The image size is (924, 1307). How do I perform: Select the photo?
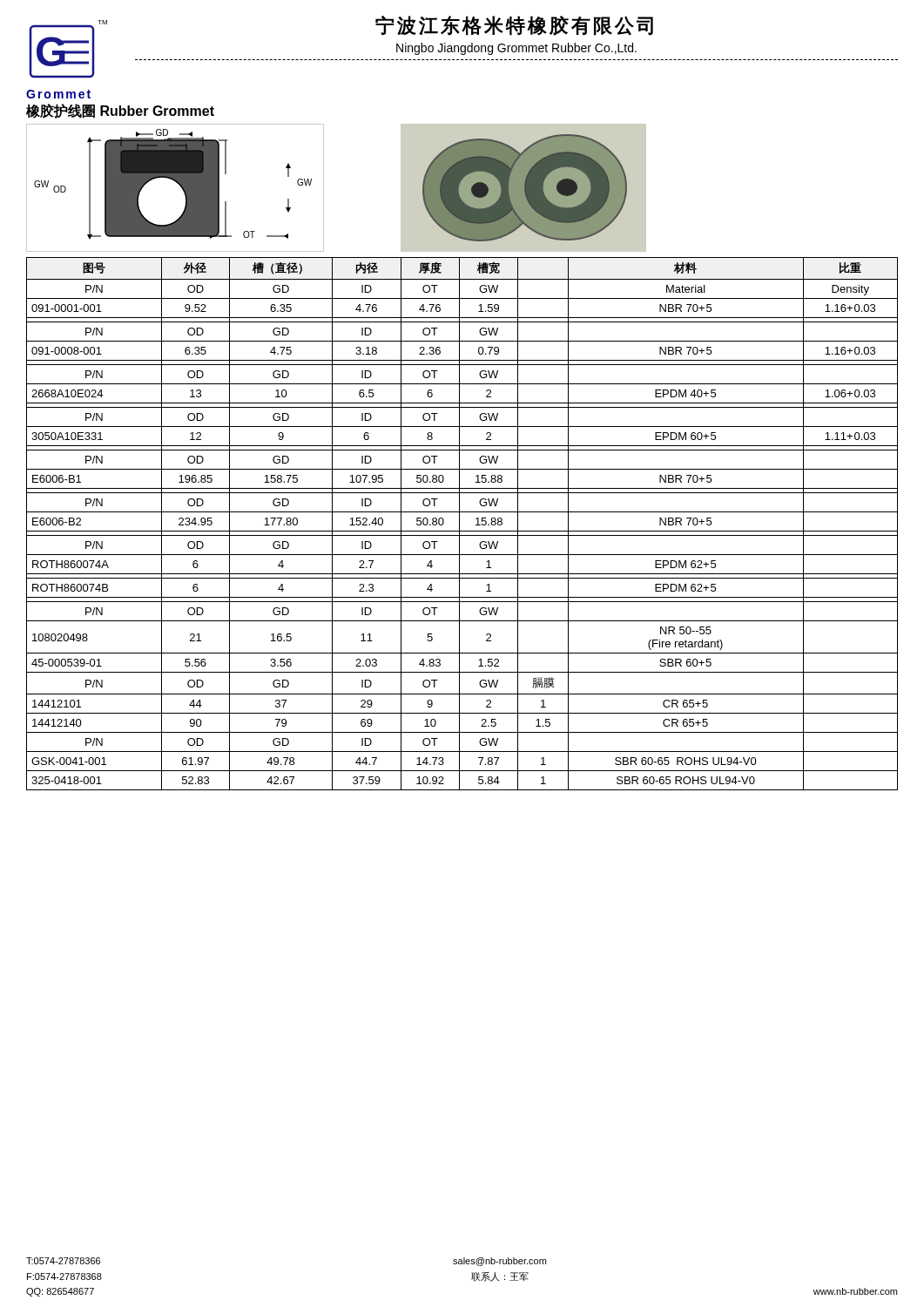tap(523, 188)
